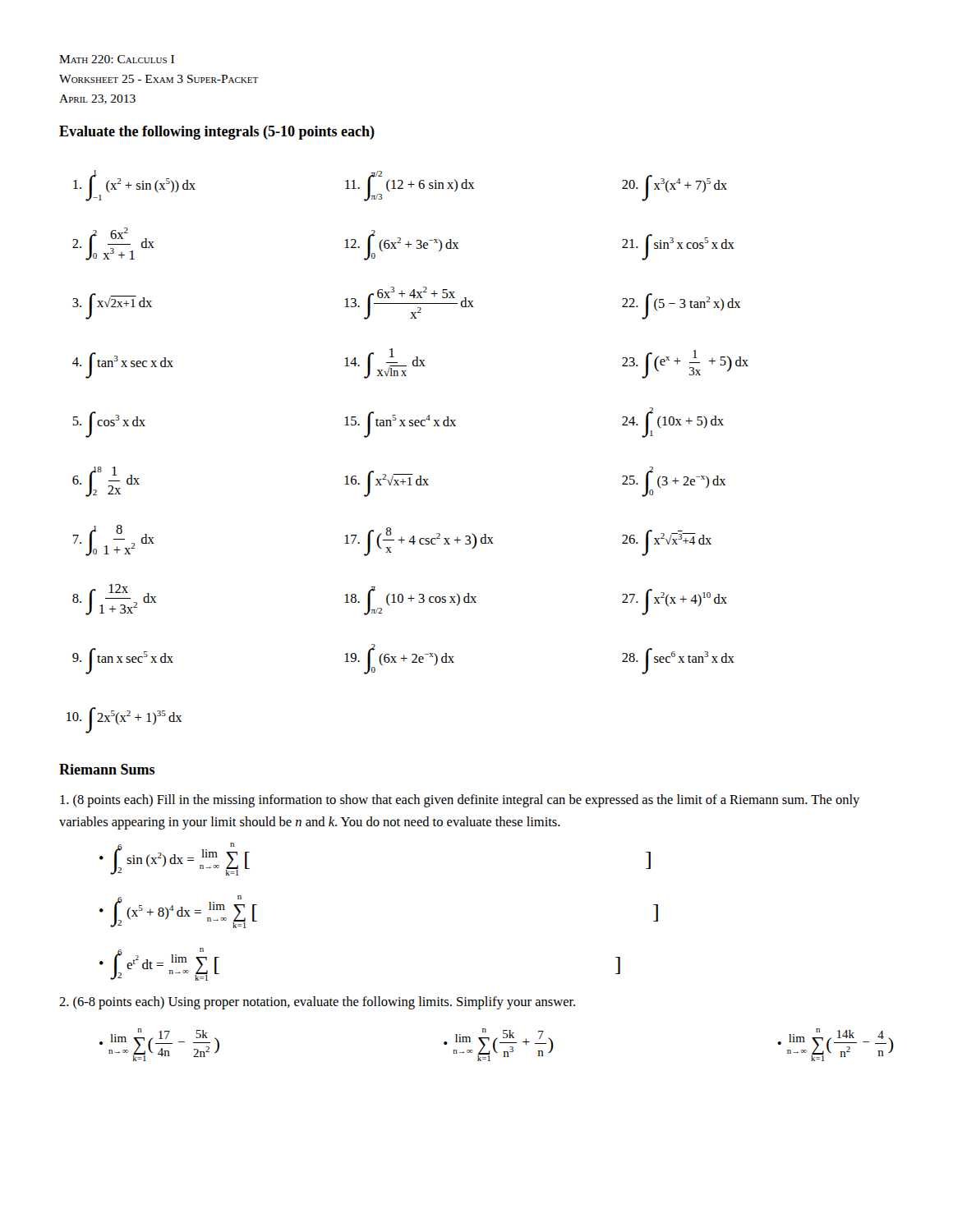The height and width of the screenshot is (1232, 953).
Task: Locate the region starting "14. ∫ 1 x√ln x"
Action: [381, 362]
